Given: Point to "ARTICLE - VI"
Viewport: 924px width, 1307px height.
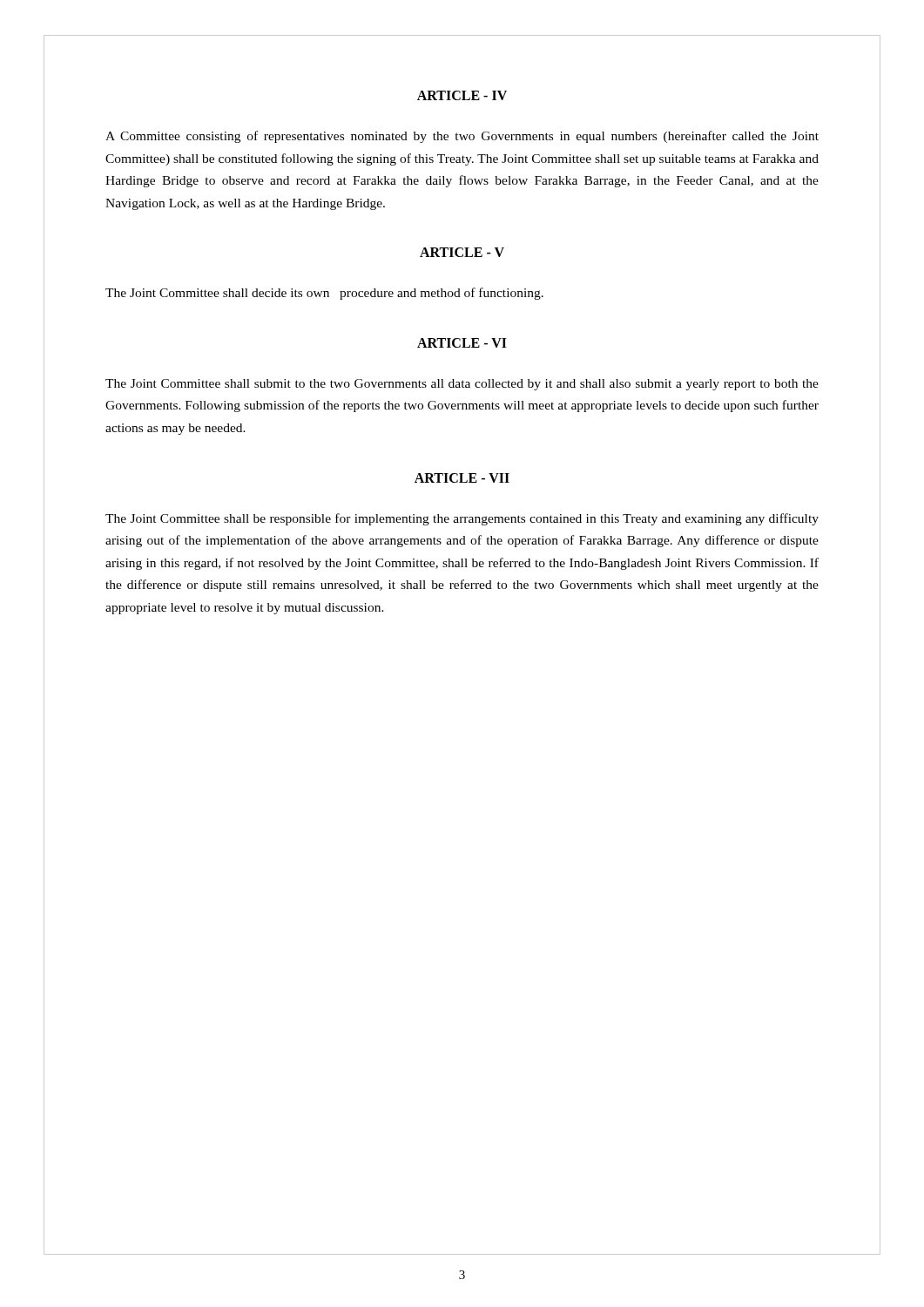Looking at the screenshot, I should (x=462, y=343).
